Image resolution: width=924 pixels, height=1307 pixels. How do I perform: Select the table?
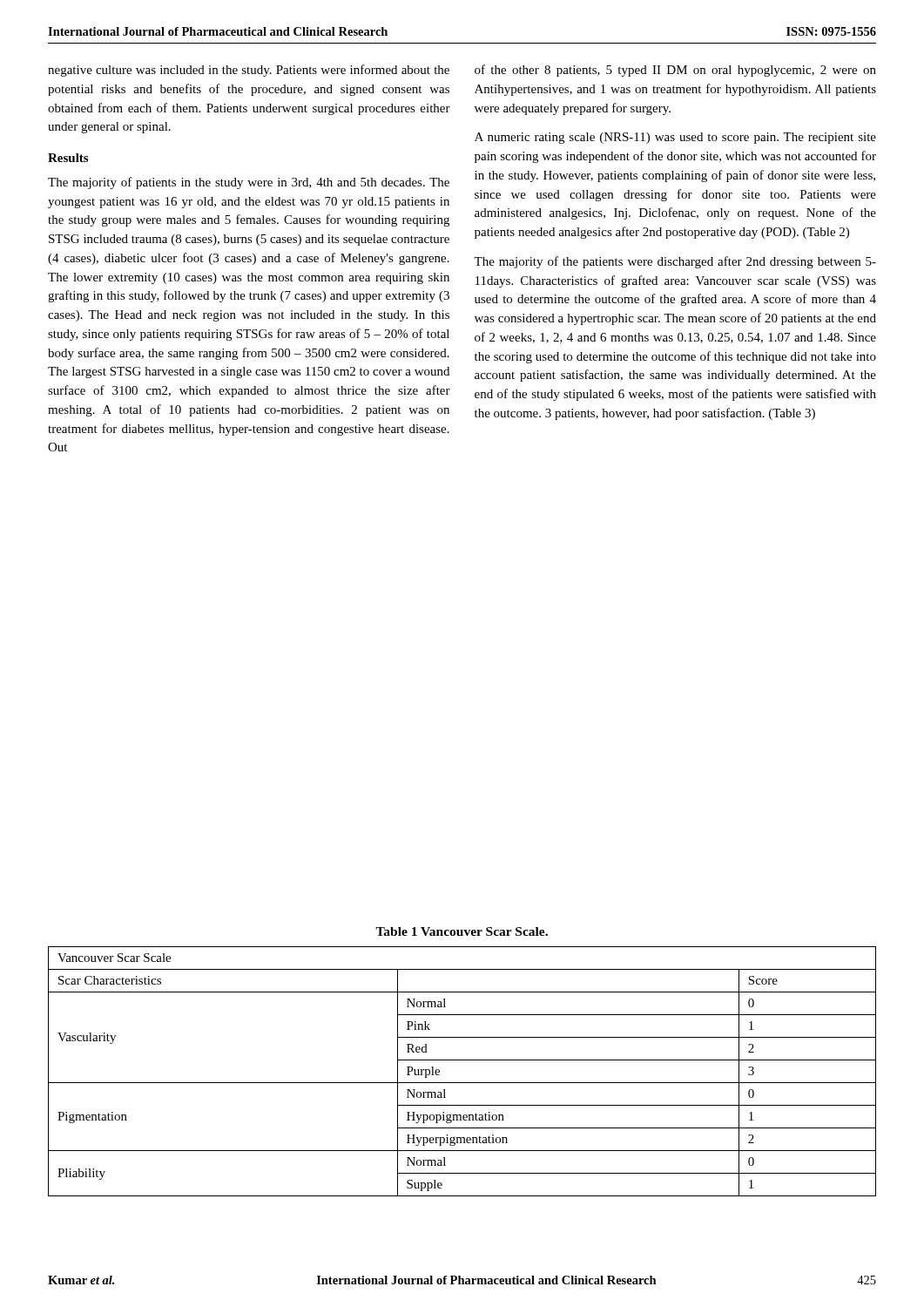pos(462,1071)
